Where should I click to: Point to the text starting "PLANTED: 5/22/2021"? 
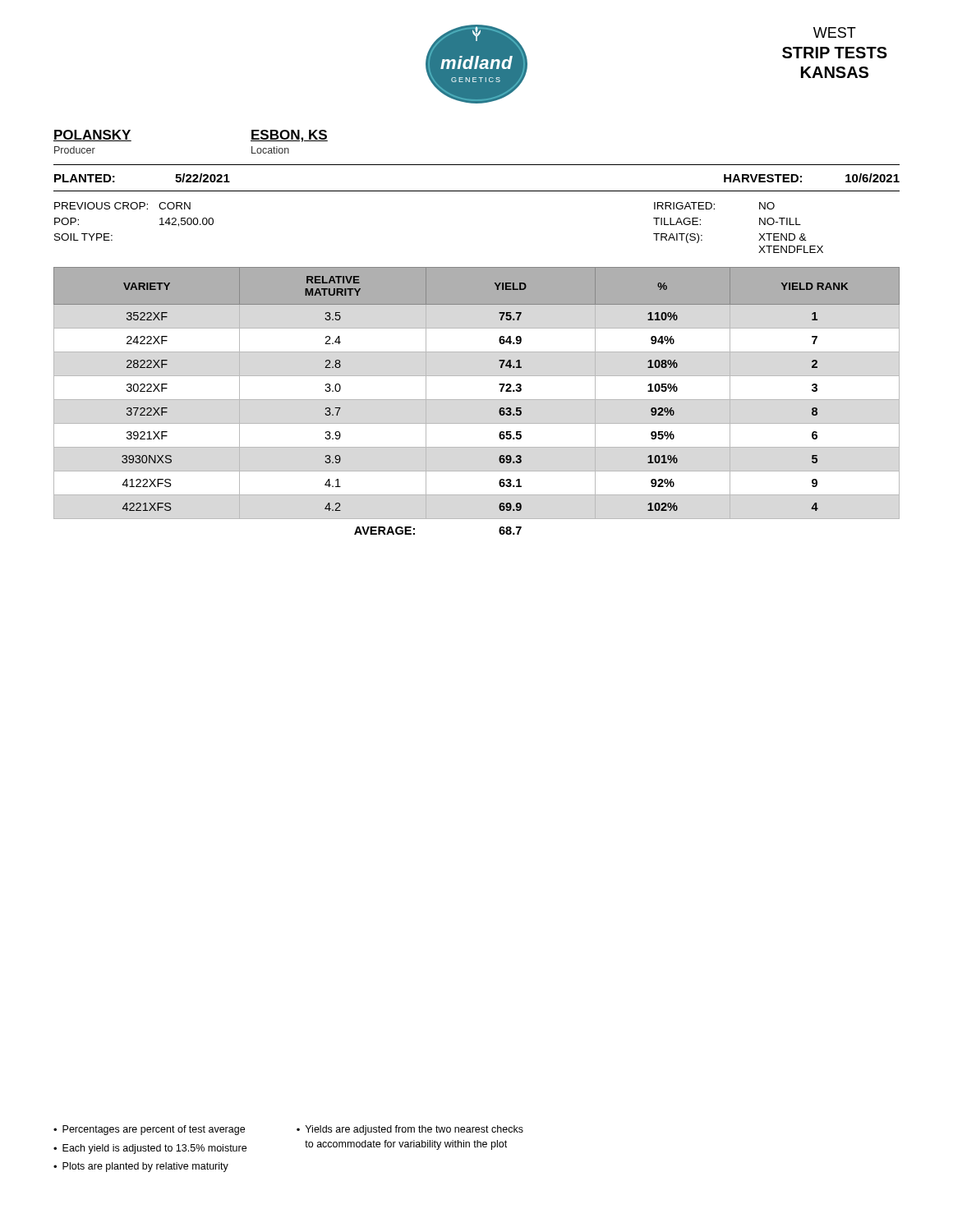point(83,178)
